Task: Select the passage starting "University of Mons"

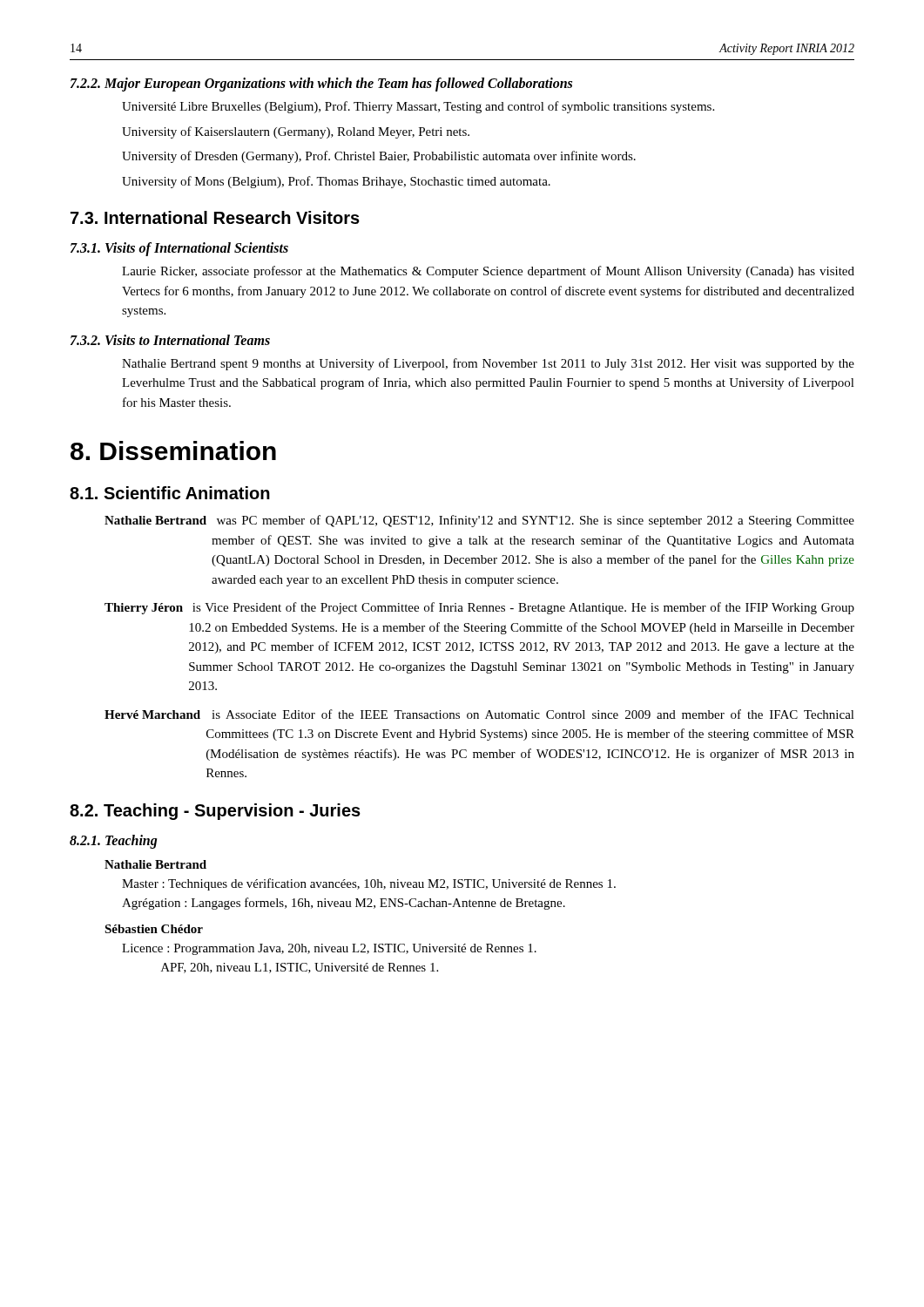Action: pyautogui.click(x=336, y=181)
